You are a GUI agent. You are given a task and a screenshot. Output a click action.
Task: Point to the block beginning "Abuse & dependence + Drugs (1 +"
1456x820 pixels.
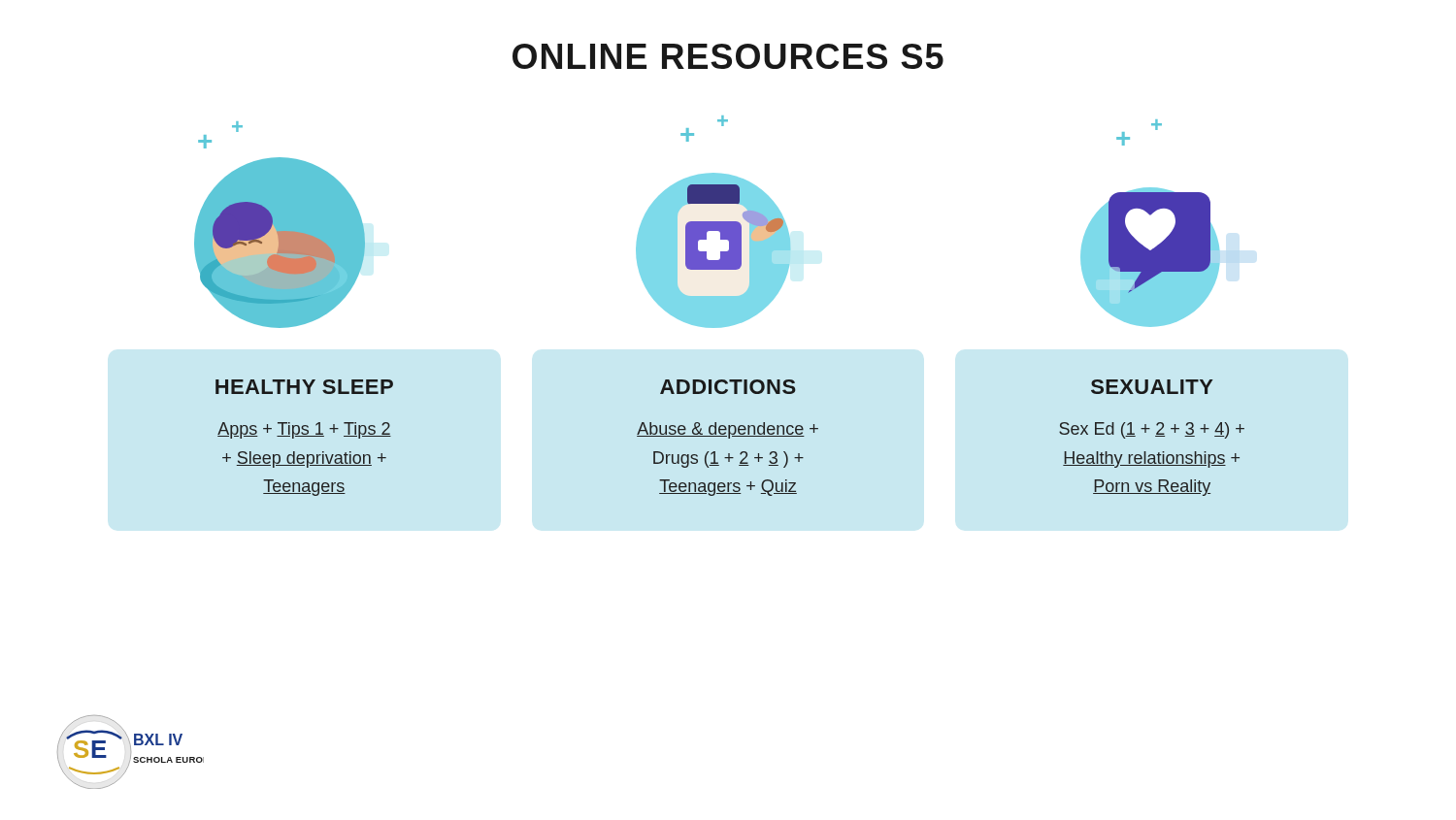coord(728,458)
